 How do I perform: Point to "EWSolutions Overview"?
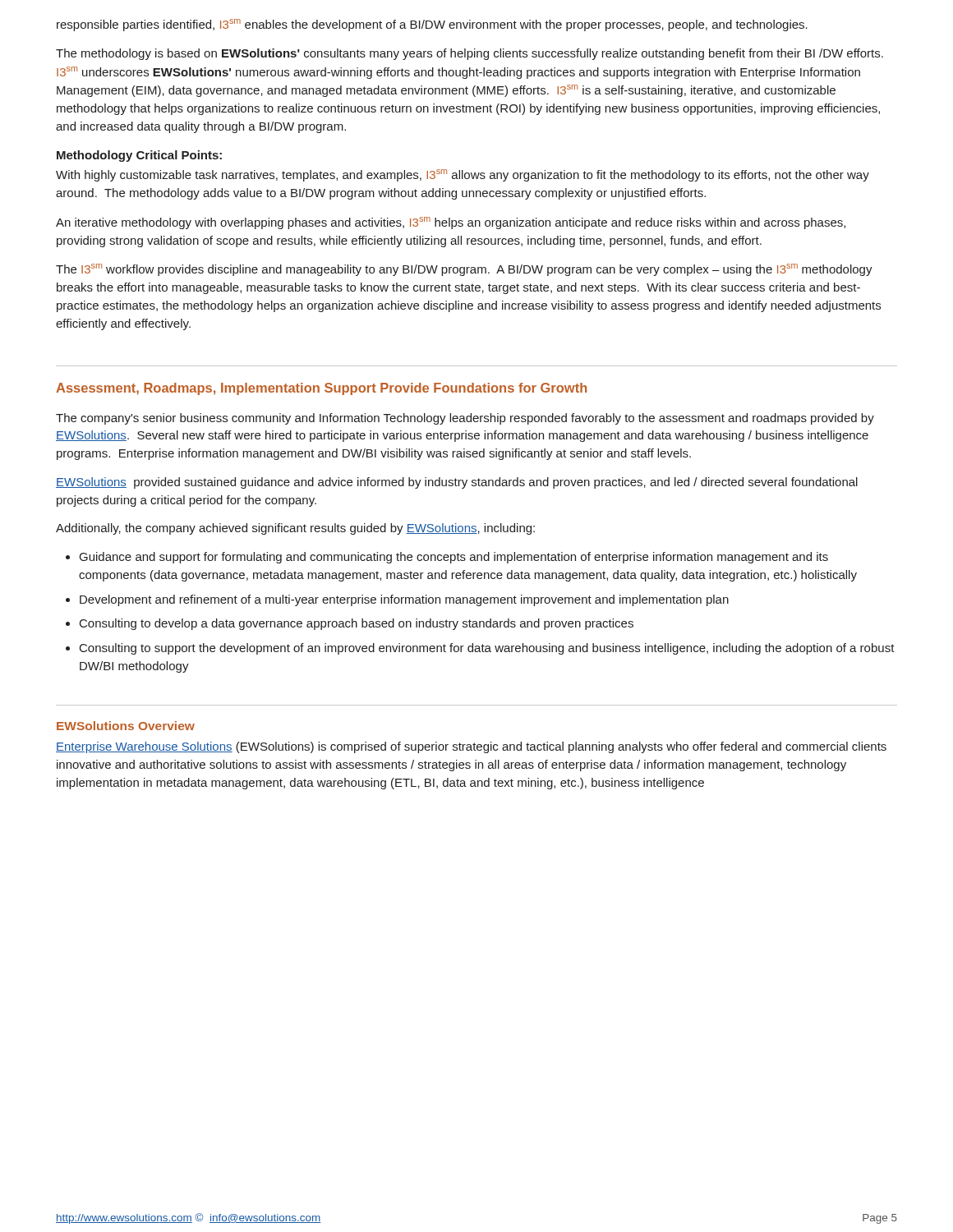point(126,726)
